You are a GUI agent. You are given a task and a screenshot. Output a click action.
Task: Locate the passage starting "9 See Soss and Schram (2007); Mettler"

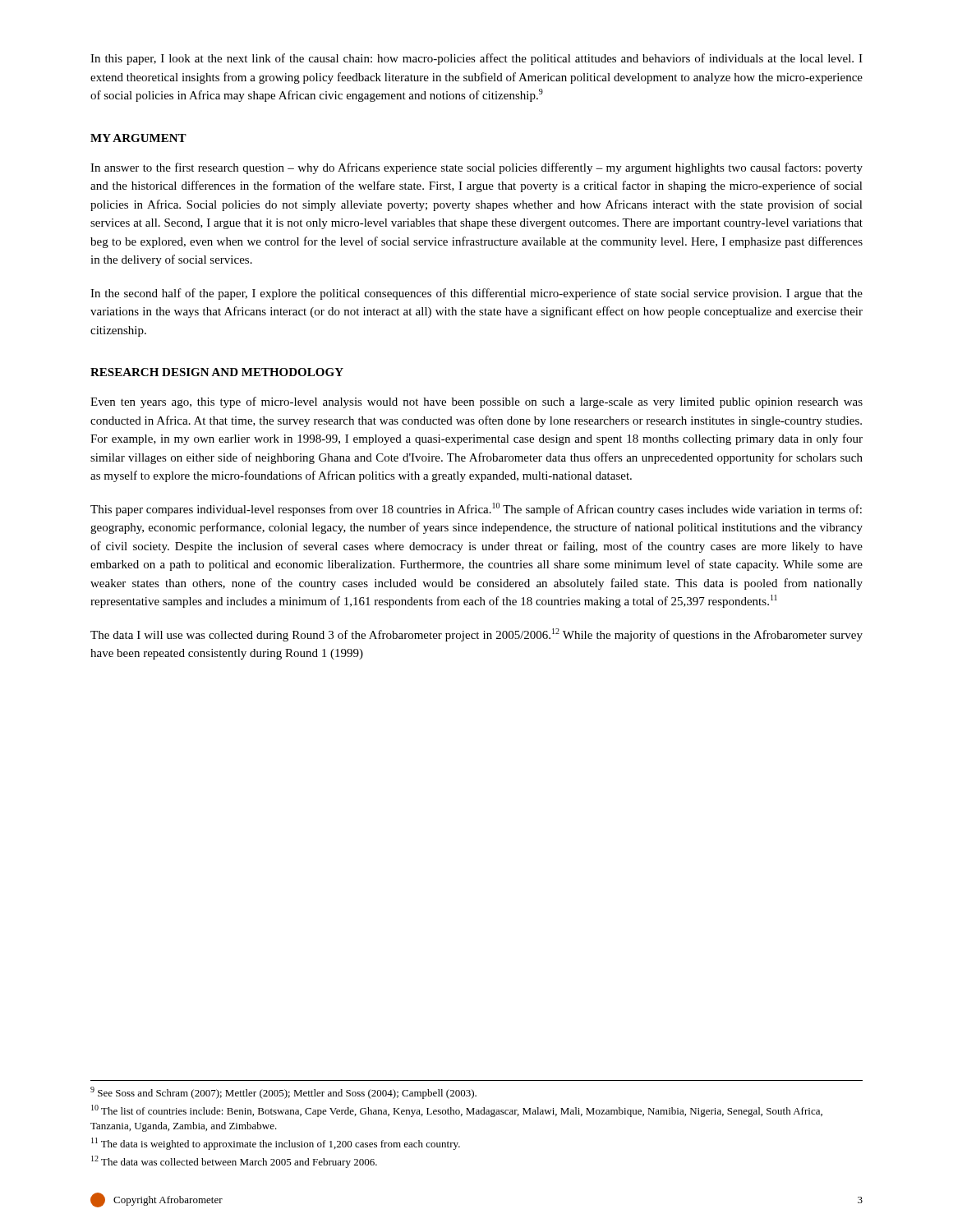476,1093
